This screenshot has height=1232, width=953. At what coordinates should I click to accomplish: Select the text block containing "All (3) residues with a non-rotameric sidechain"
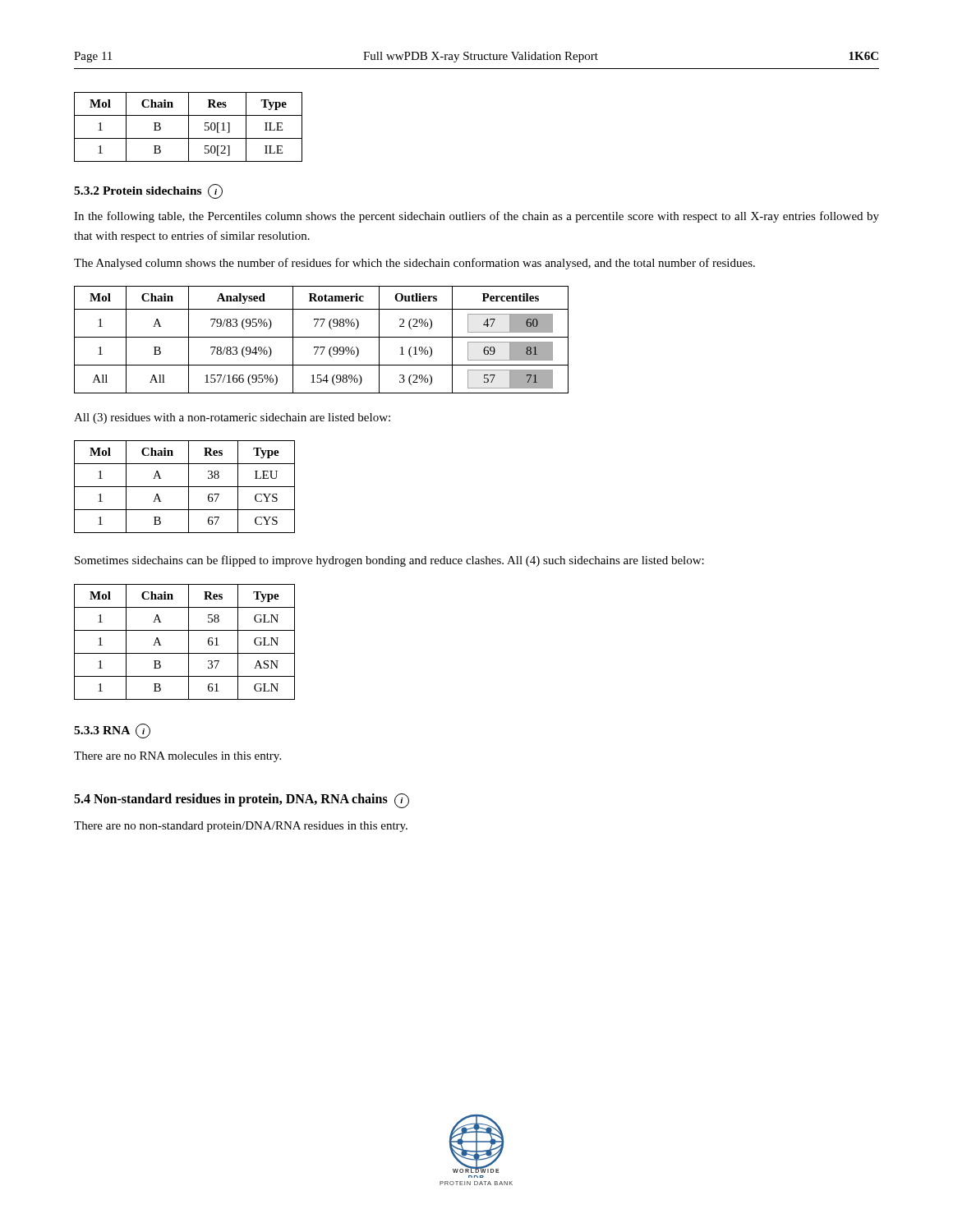(x=233, y=417)
